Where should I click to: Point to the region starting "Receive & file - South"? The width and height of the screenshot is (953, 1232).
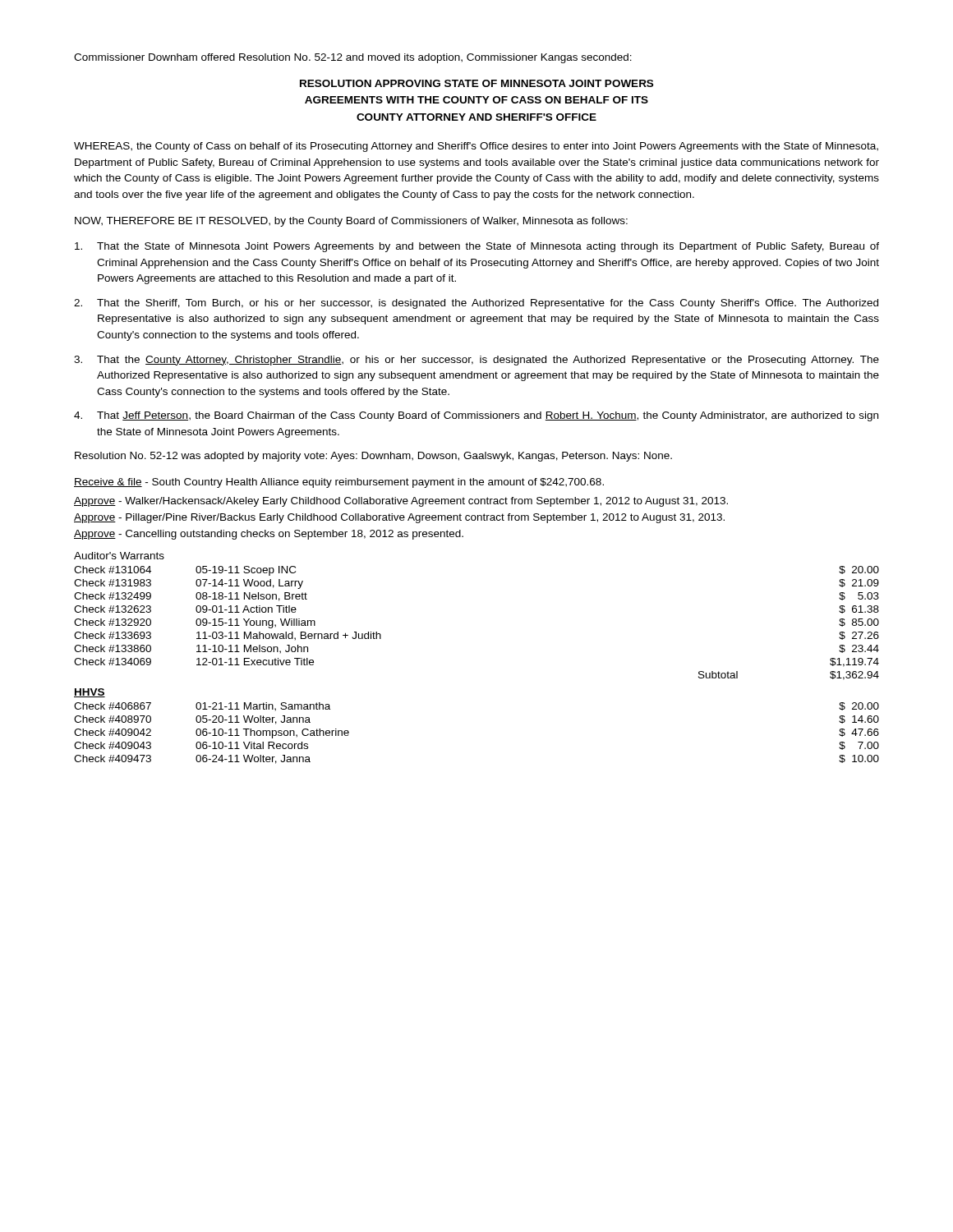(x=339, y=482)
